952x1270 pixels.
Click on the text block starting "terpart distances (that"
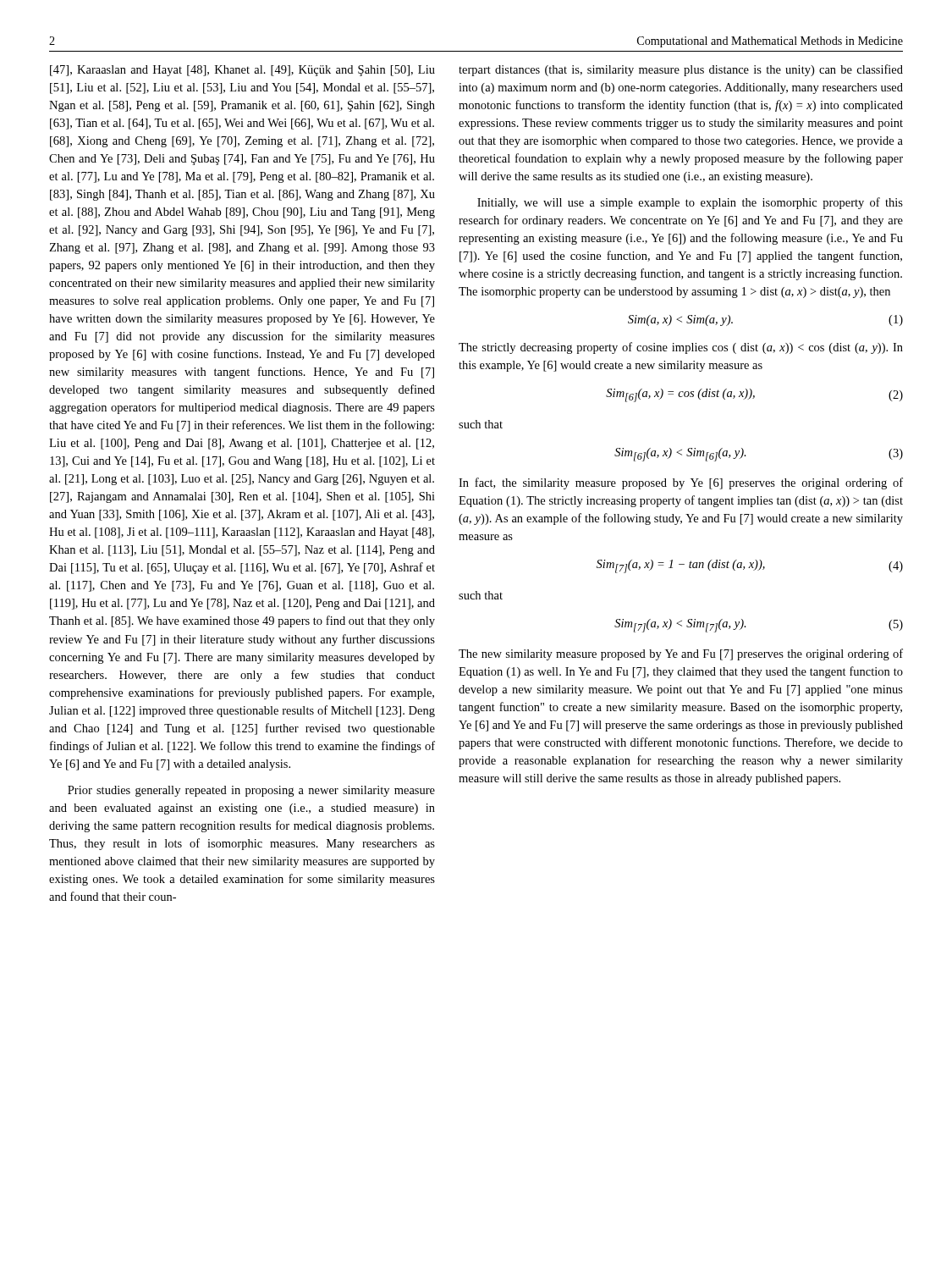click(x=681, y=181)
